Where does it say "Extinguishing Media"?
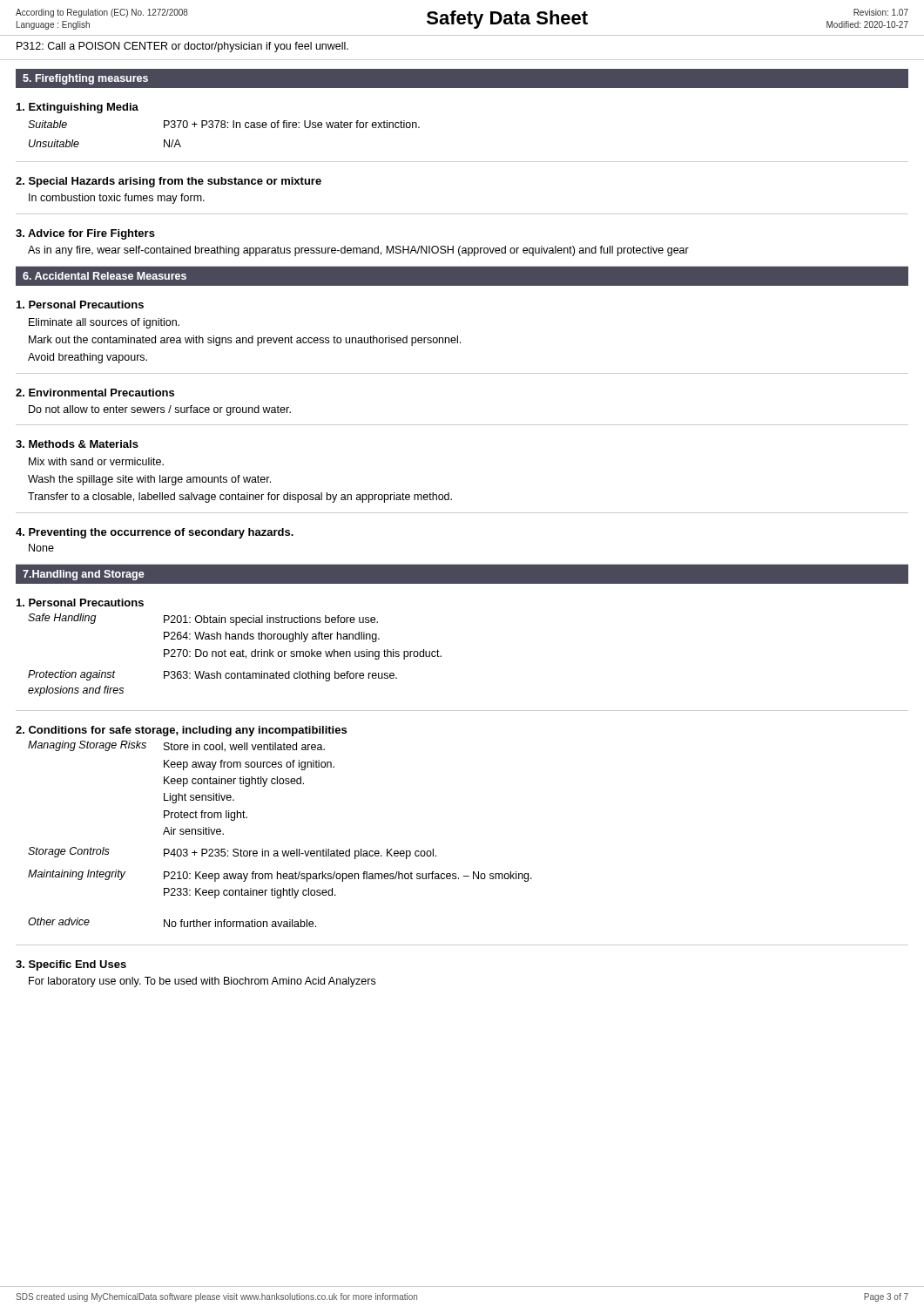This screenshot has height=1307, width=924. tap(77, 107)
